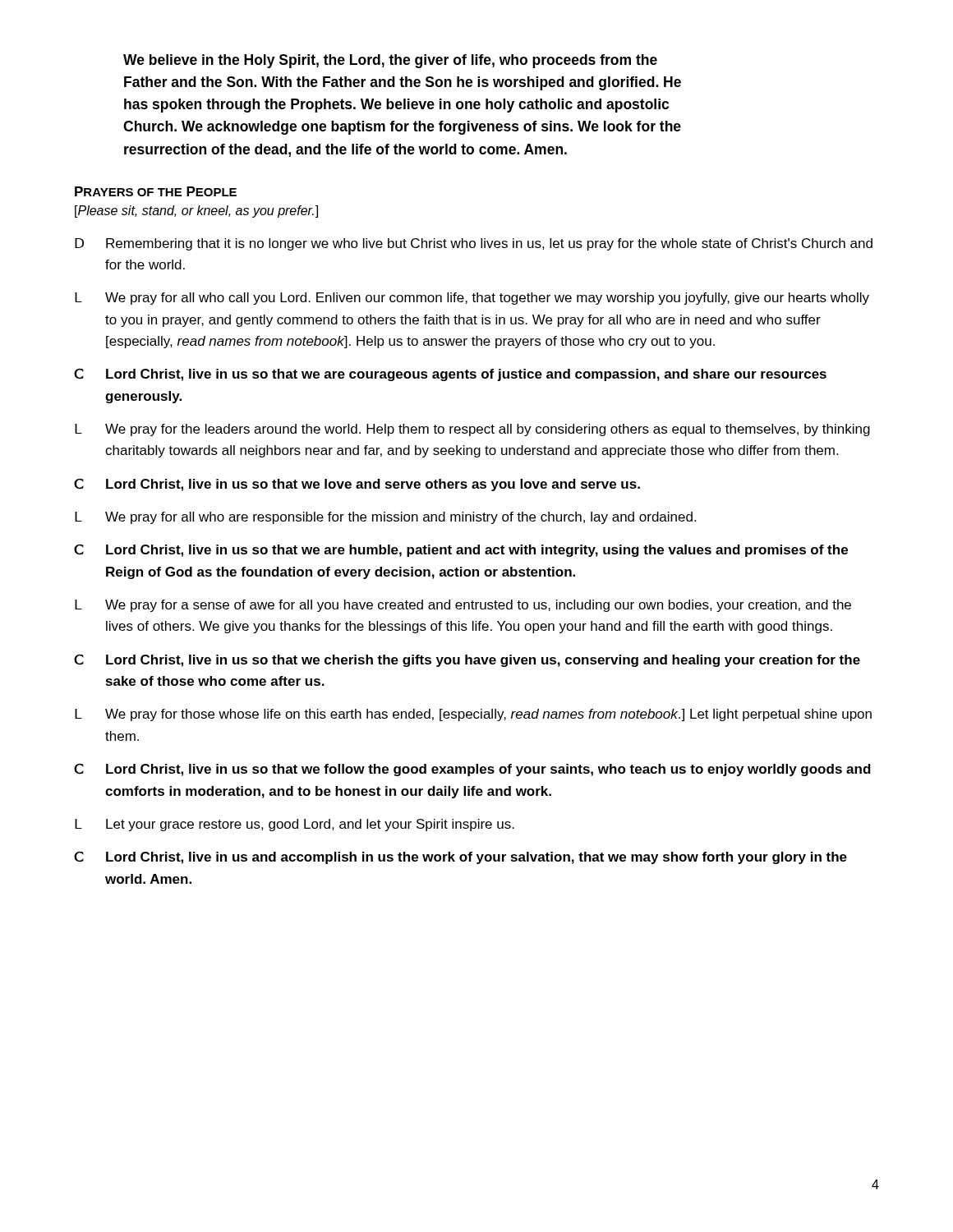Click on the list item that reads "Ⅼ We pray for those whose life on"
953x1232 pixels.
click(476, 726)
